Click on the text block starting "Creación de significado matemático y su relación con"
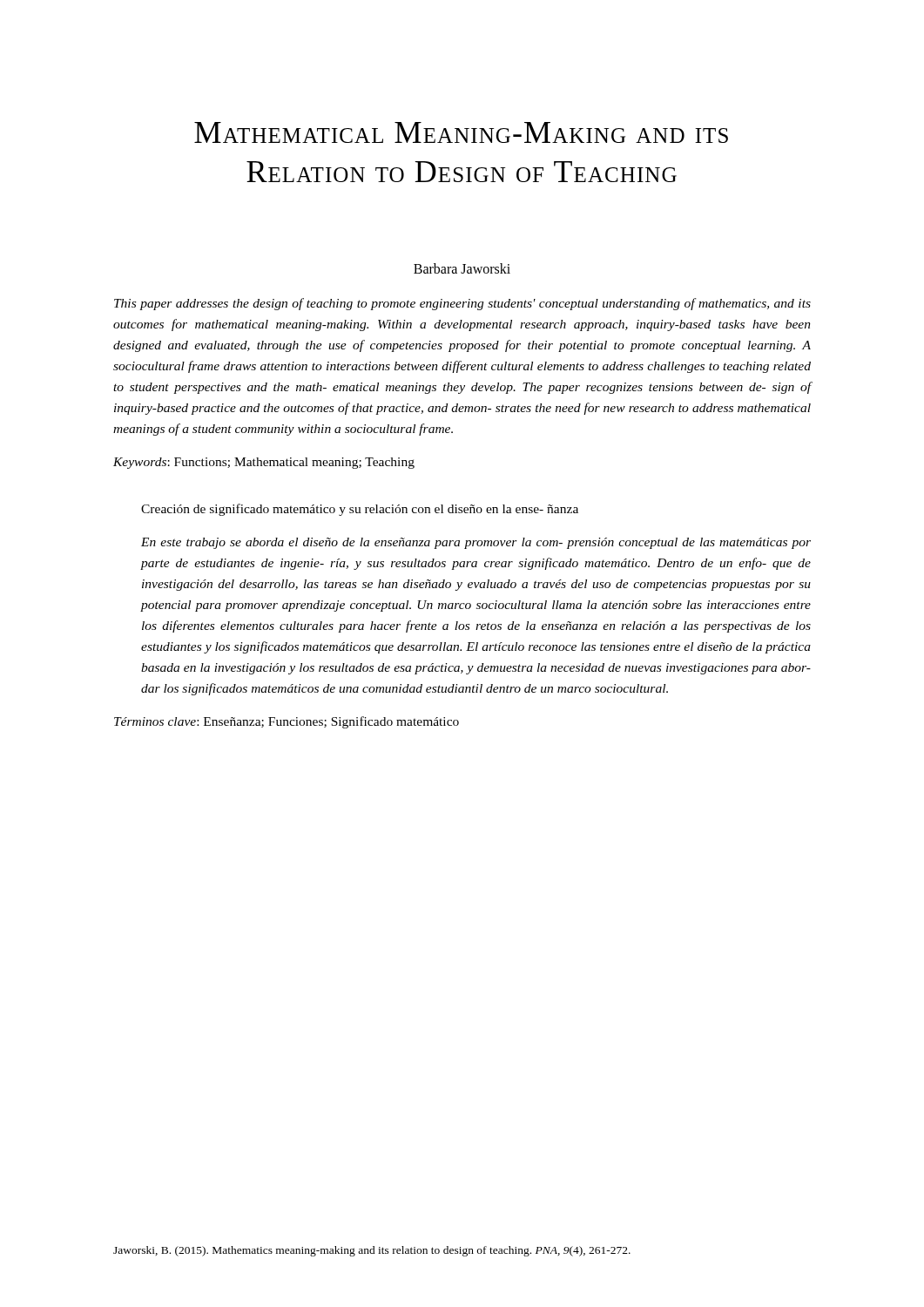This screenshot has height=1307, width=924. [360, 509]
